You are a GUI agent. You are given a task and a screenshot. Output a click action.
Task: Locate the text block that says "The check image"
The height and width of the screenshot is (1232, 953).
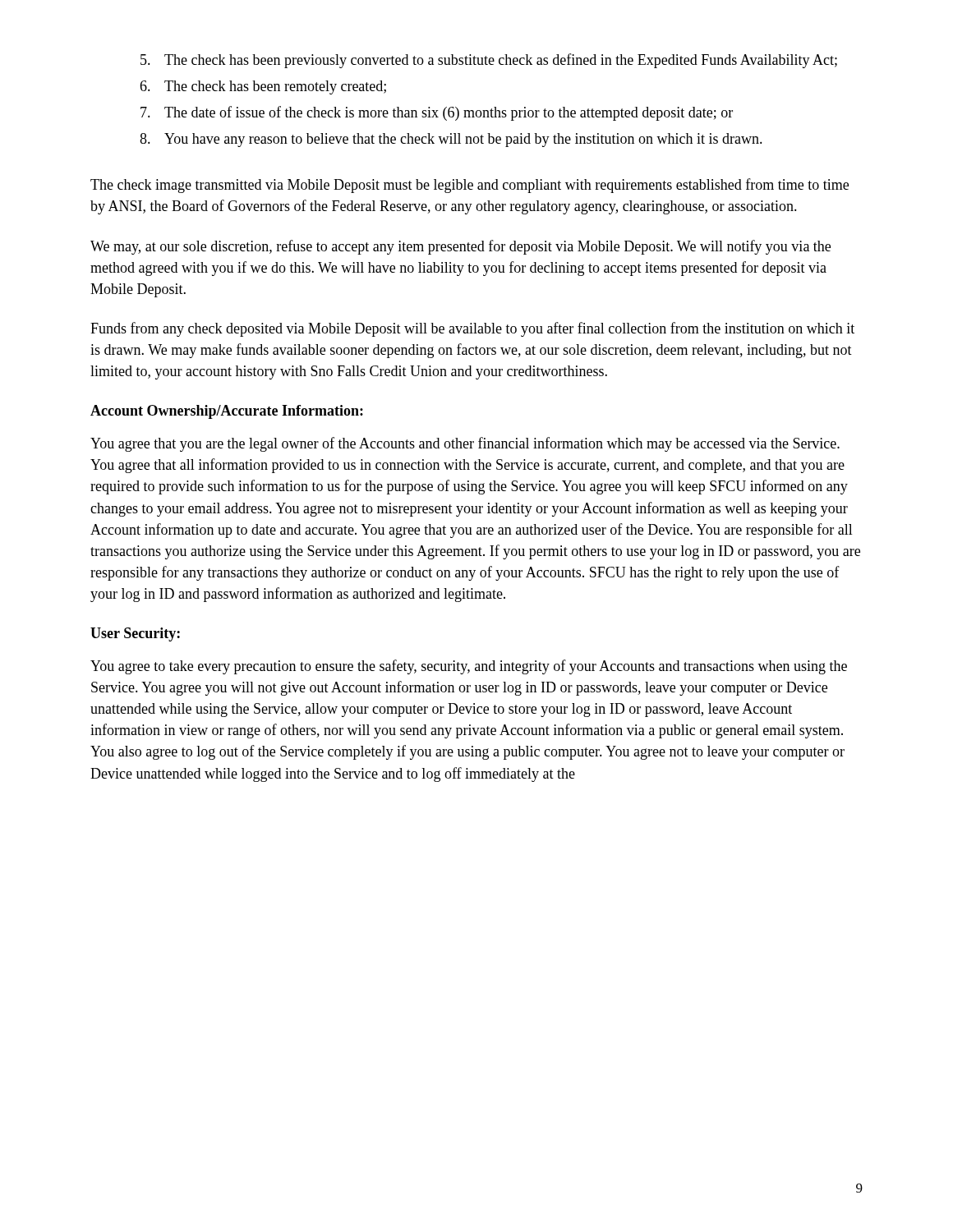pos(470,196)
